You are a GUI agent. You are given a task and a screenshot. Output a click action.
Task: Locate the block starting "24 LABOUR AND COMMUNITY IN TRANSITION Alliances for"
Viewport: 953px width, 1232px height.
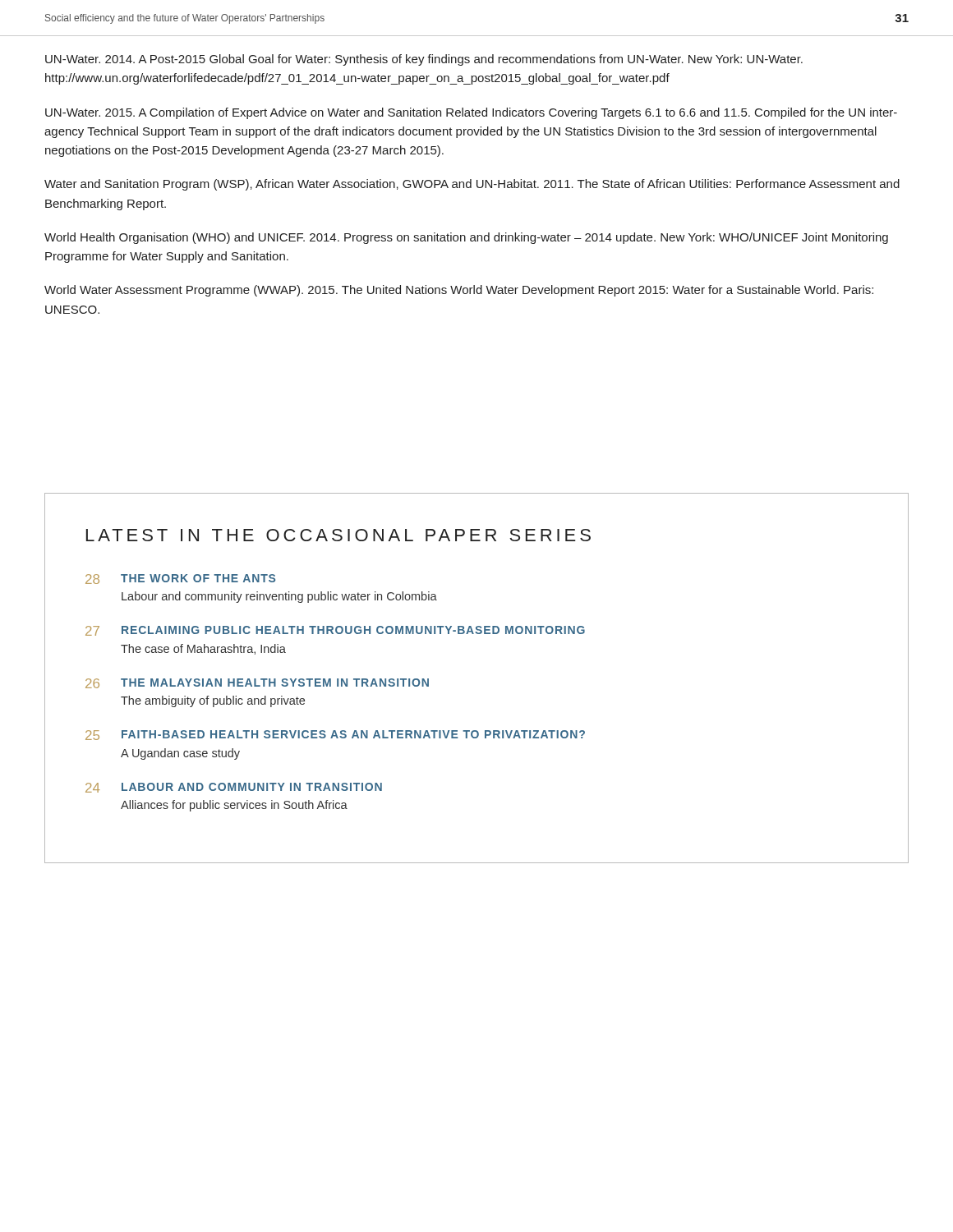(234, 788)
